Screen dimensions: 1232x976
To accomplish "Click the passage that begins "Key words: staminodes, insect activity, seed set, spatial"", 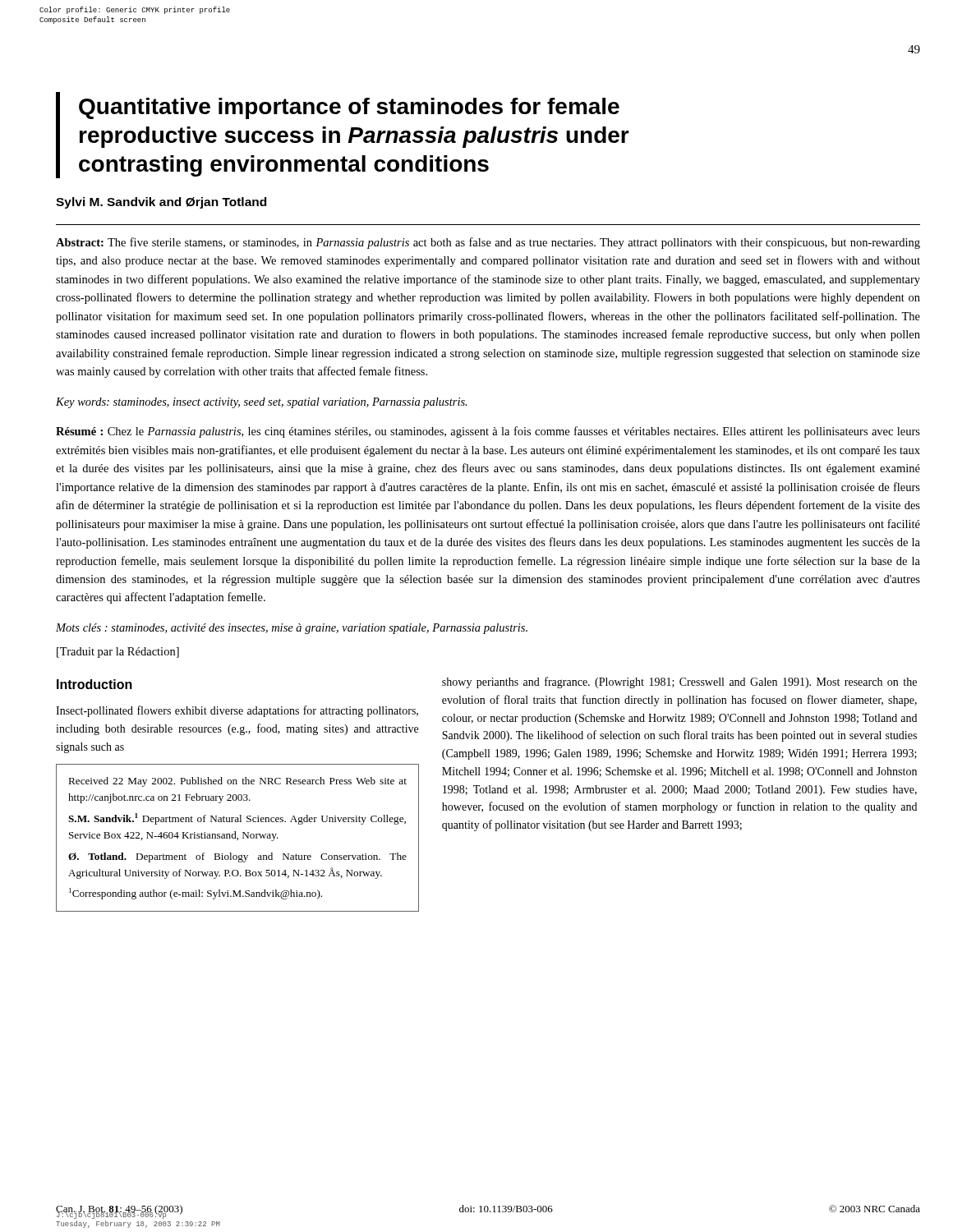I will coord(262,401).
